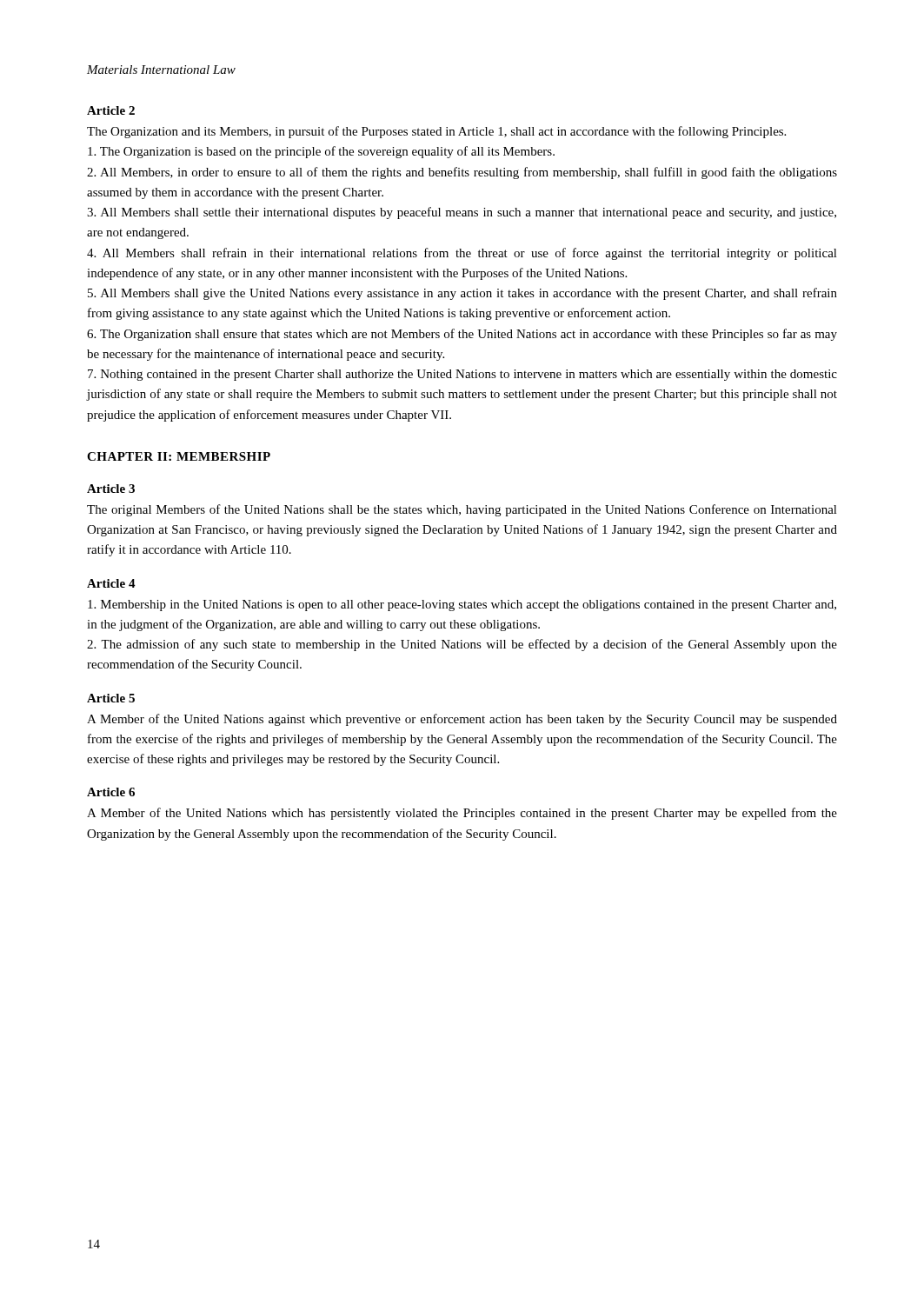The image size is (924, 1304).
Task: Locate the block starting "Article 4"
Action: point(111,583)
